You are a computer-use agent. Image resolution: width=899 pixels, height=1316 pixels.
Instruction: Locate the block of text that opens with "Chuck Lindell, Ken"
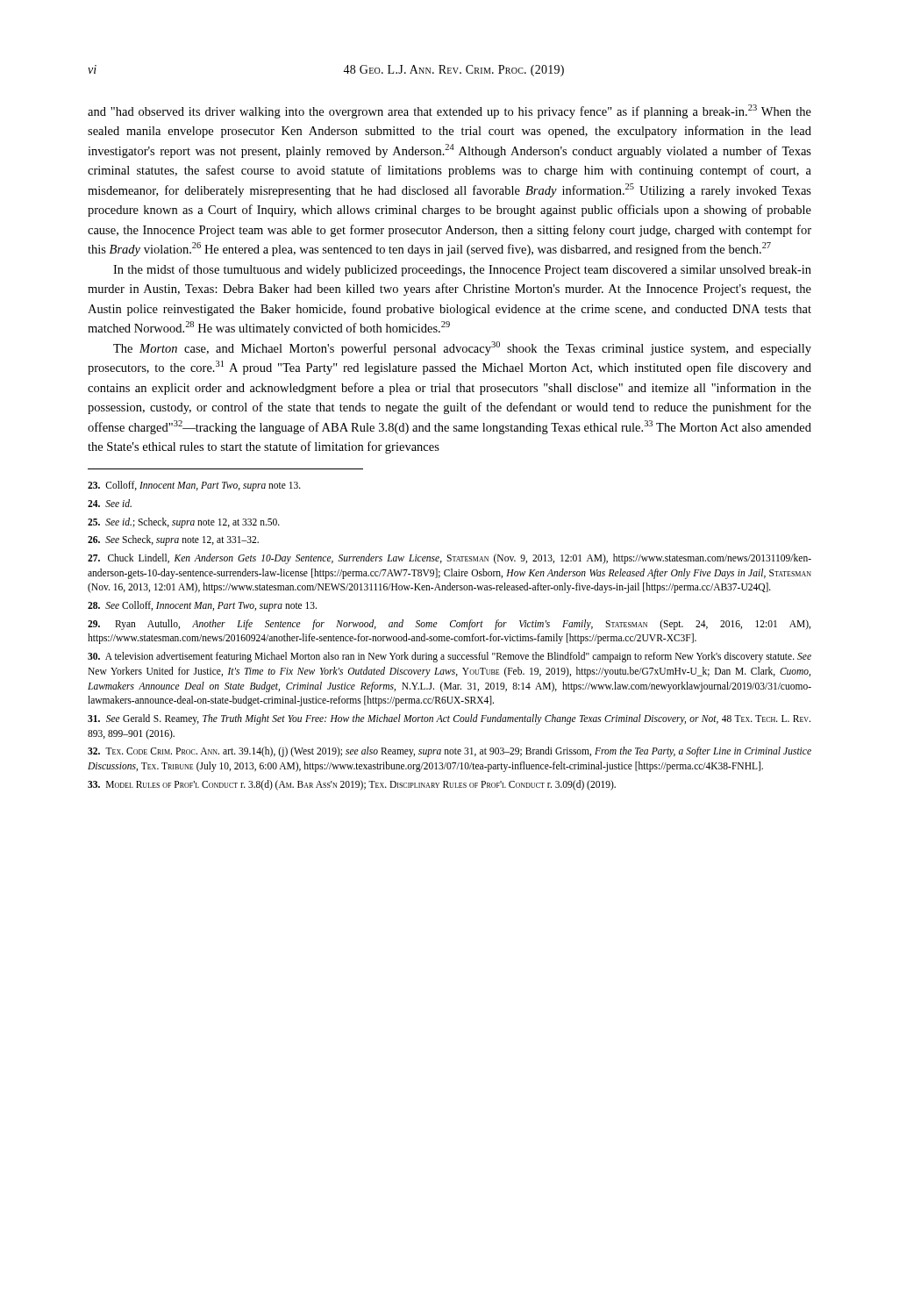[x=450, y=573]
